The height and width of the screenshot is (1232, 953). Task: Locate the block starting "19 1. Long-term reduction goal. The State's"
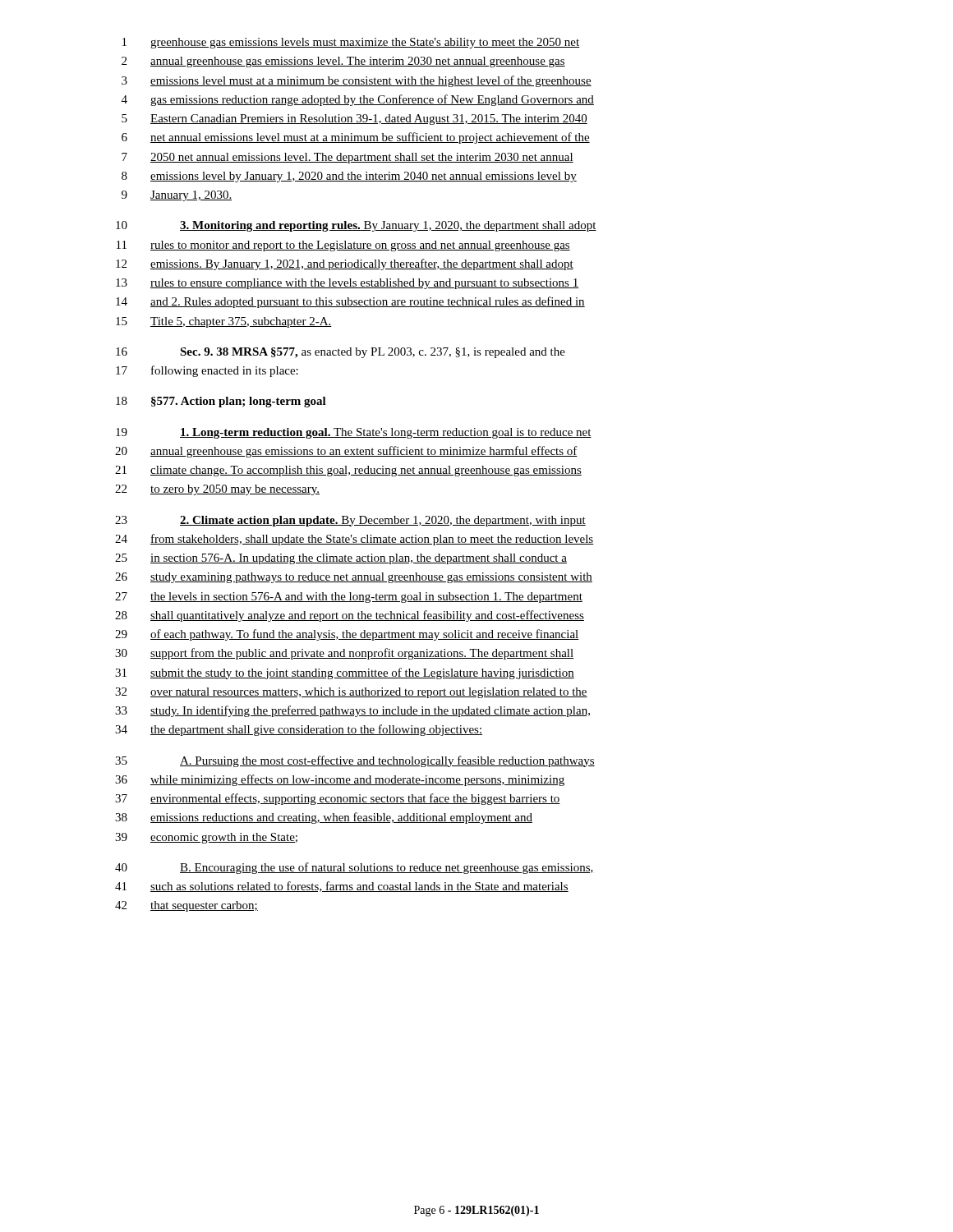pyautogui.click(x=485, y=461)
